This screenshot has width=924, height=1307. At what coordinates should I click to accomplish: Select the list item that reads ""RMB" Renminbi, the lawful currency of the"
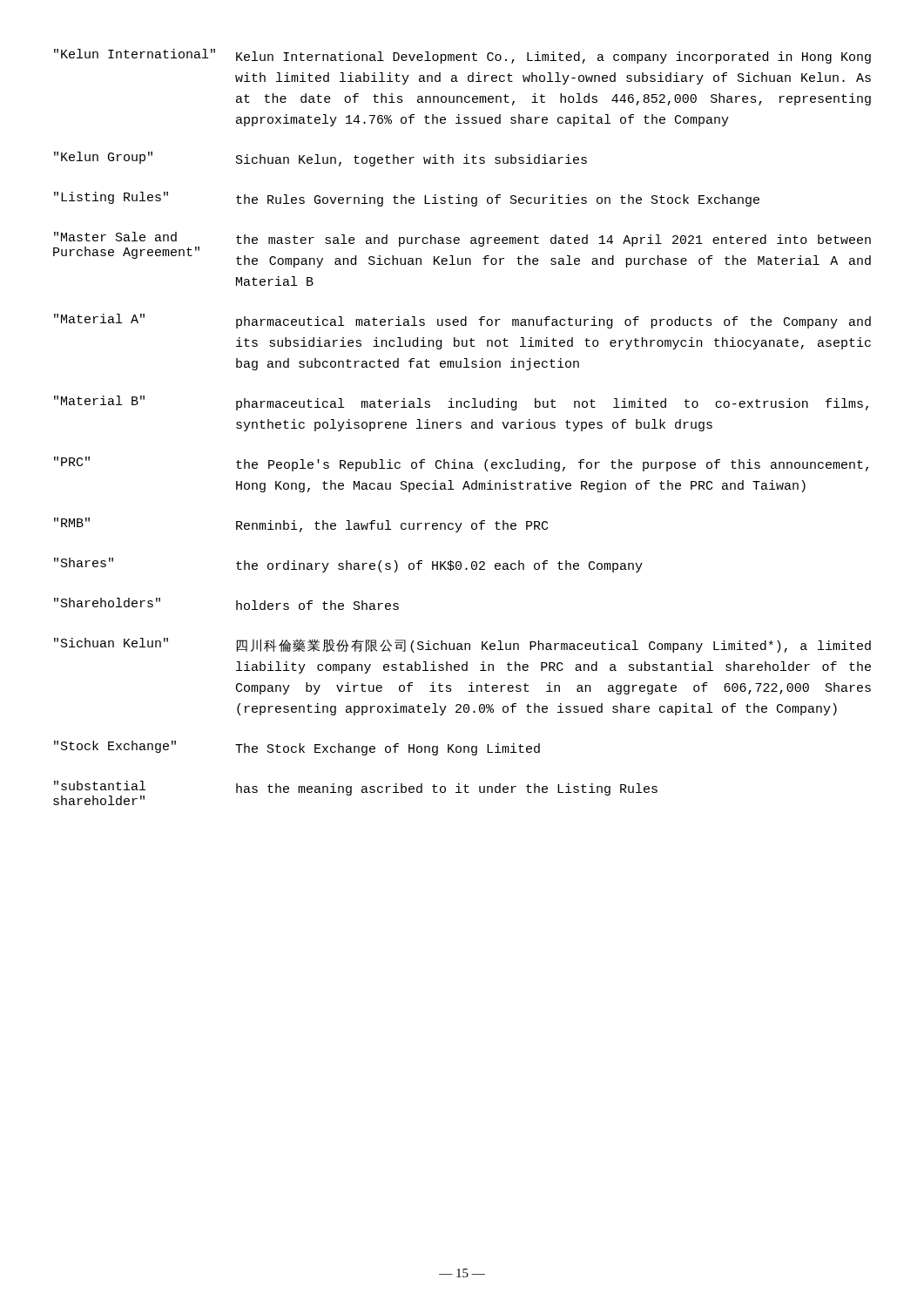point(462,527)
